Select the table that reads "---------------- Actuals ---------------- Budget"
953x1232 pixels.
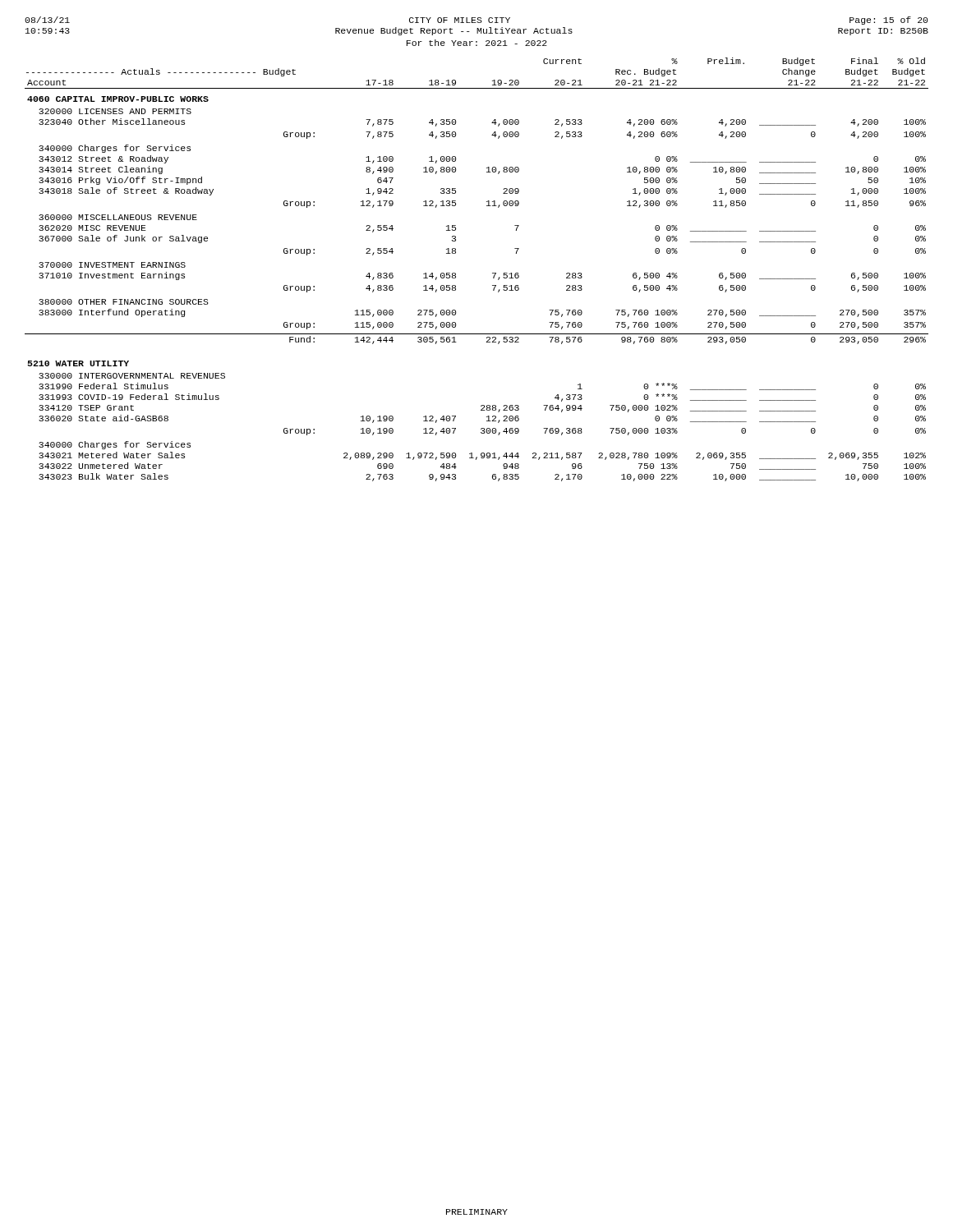(x=476, y=269)
